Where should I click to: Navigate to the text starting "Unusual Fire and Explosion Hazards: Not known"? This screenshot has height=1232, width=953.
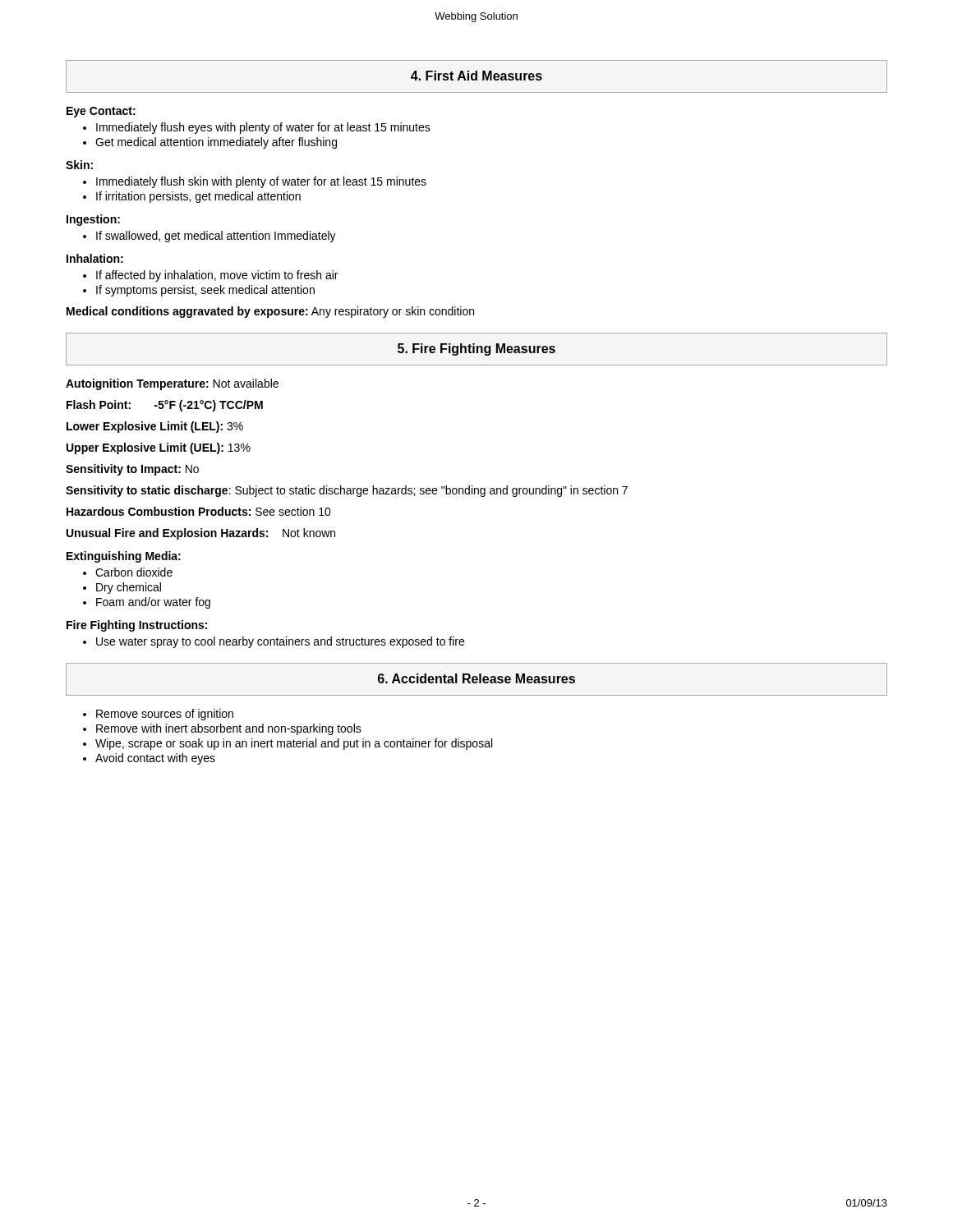point(201,533)
